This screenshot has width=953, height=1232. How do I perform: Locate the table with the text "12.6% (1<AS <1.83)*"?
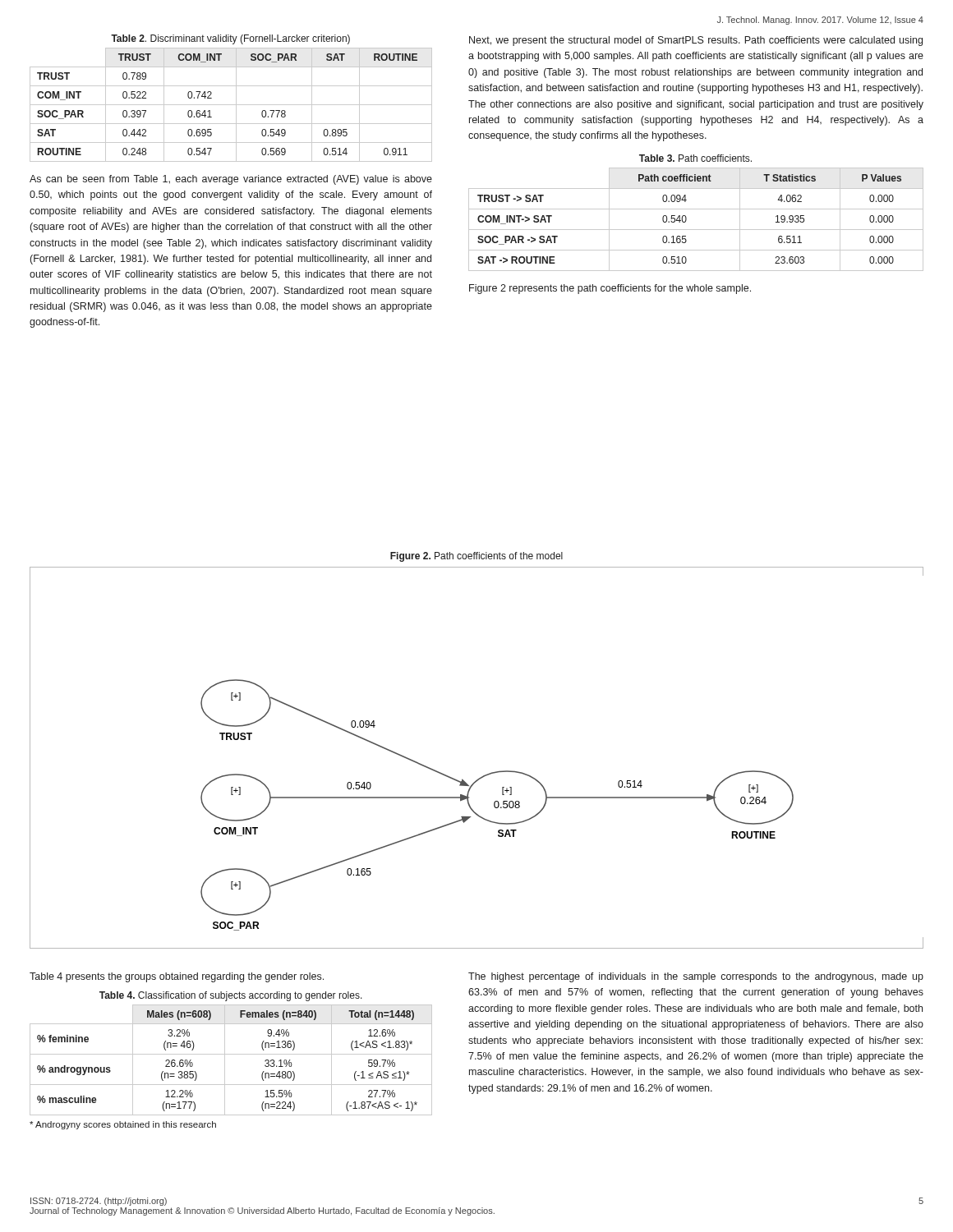click(231, 1060)
